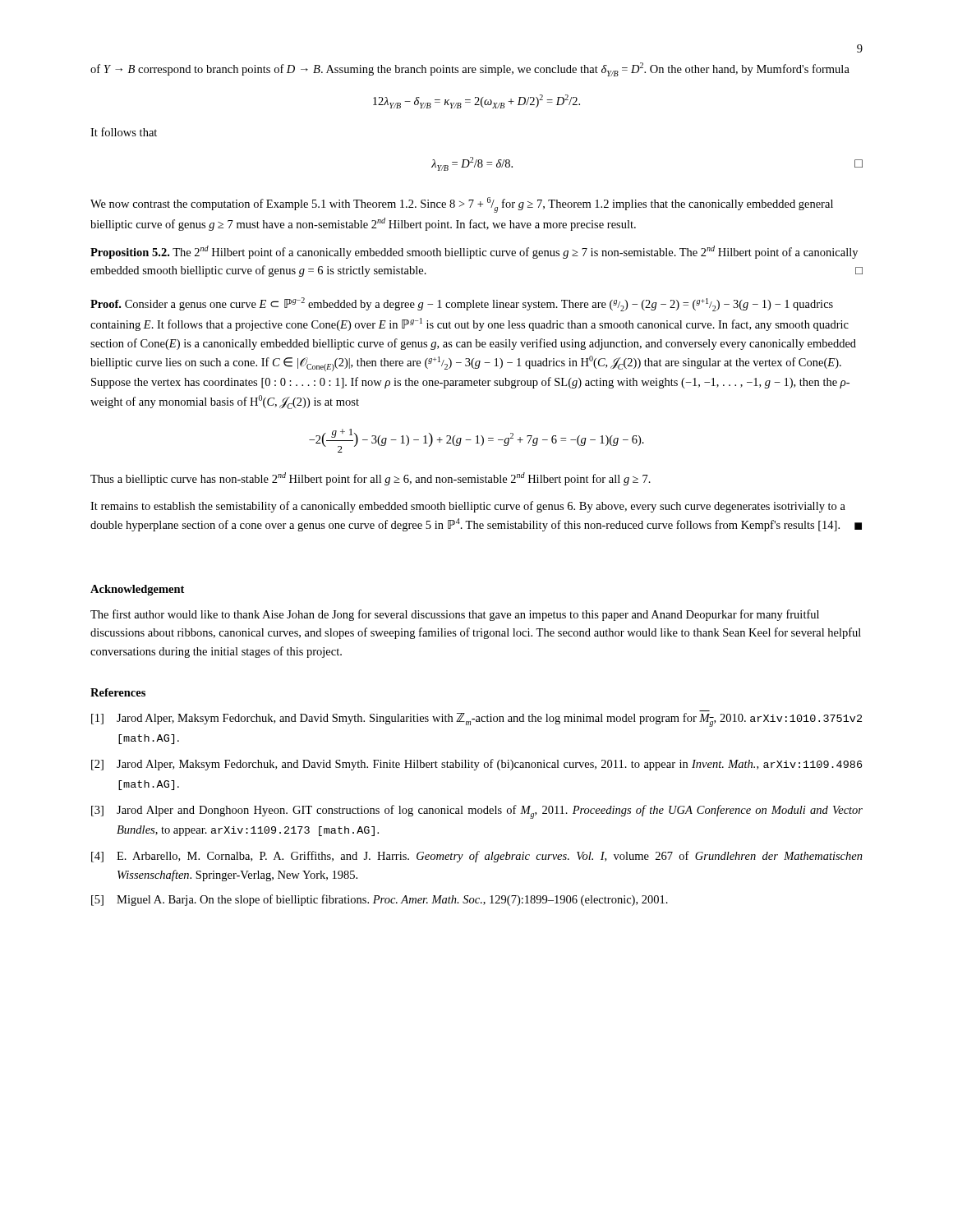
Task: Click on the text block containing "of Y → B"
Action: point(470,69)
